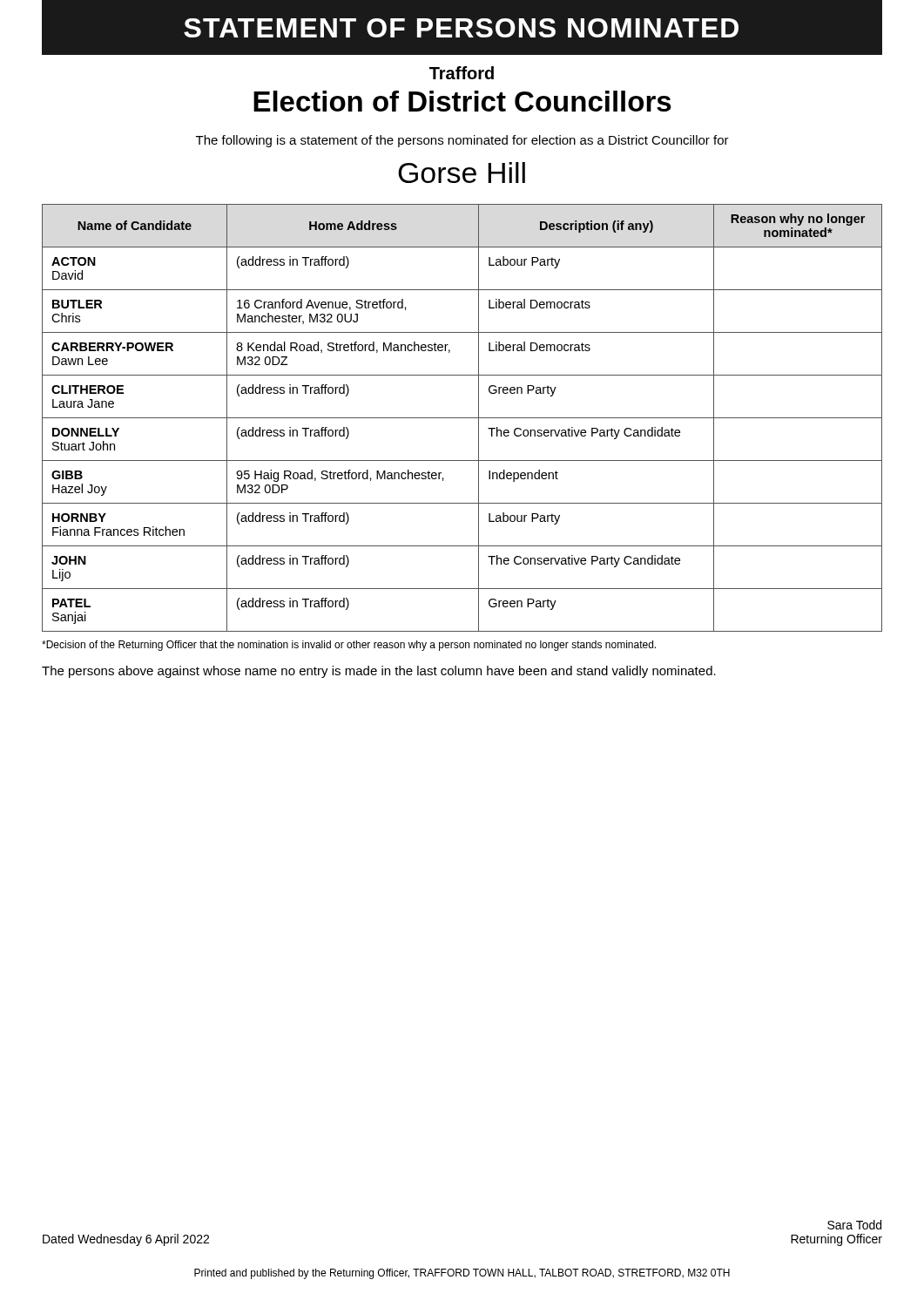Find the passage starting "Gorse Hill"
Viewport: 924px width, 1307px height.
tap(462, 173)
